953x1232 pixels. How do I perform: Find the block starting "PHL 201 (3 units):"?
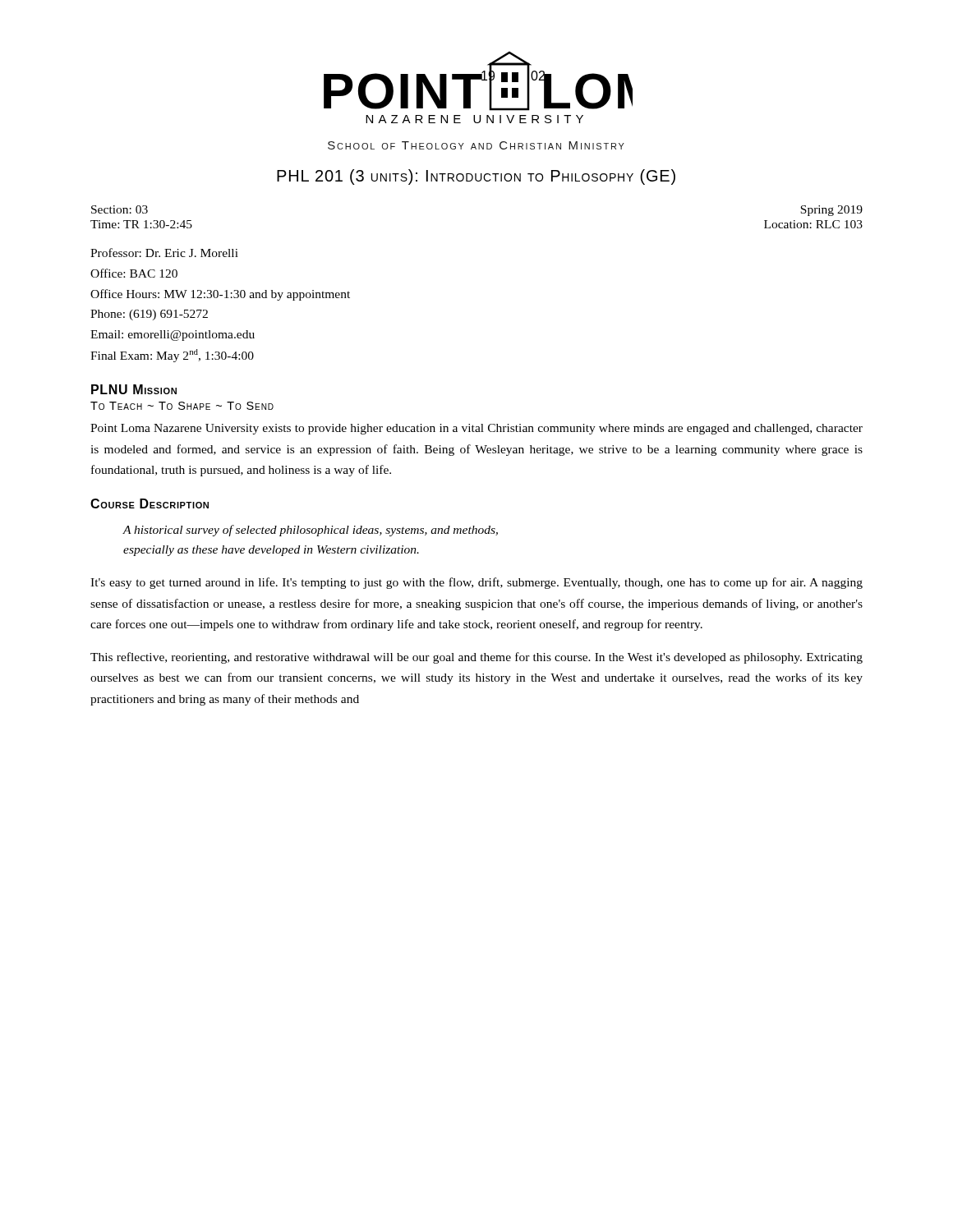click(x=476, y=176)
